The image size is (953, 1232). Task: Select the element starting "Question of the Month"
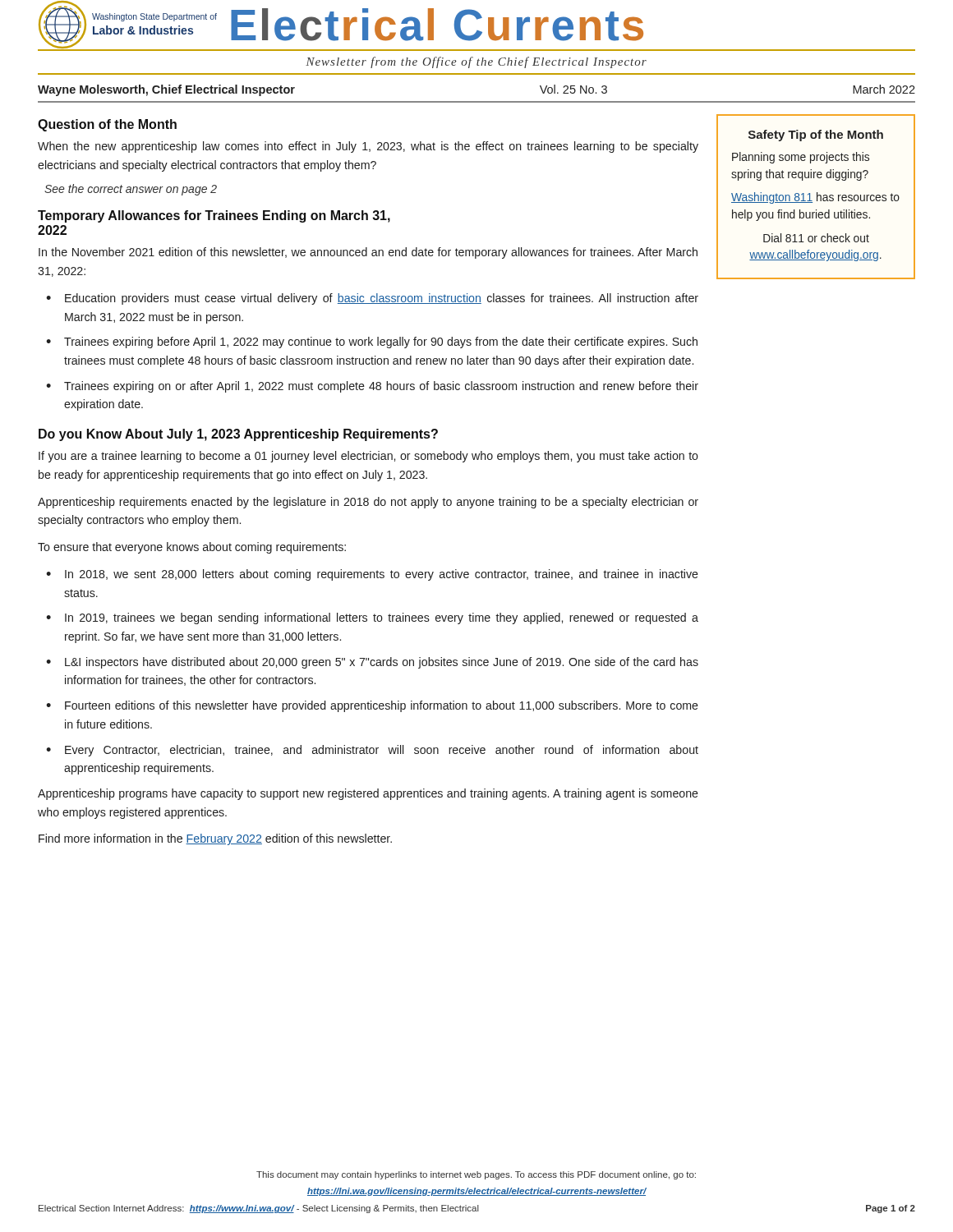point(108,124)
